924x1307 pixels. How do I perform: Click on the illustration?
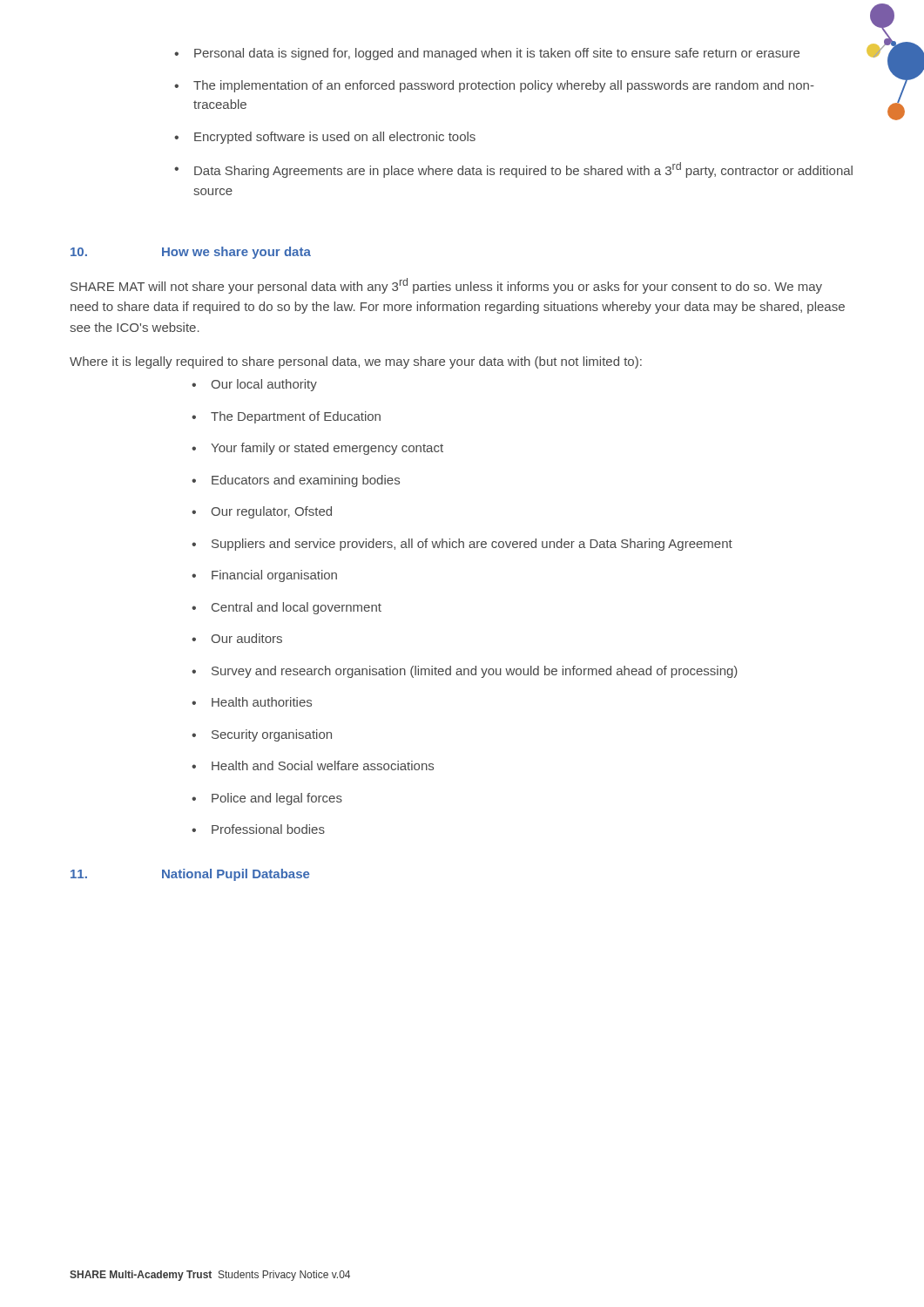872,70
